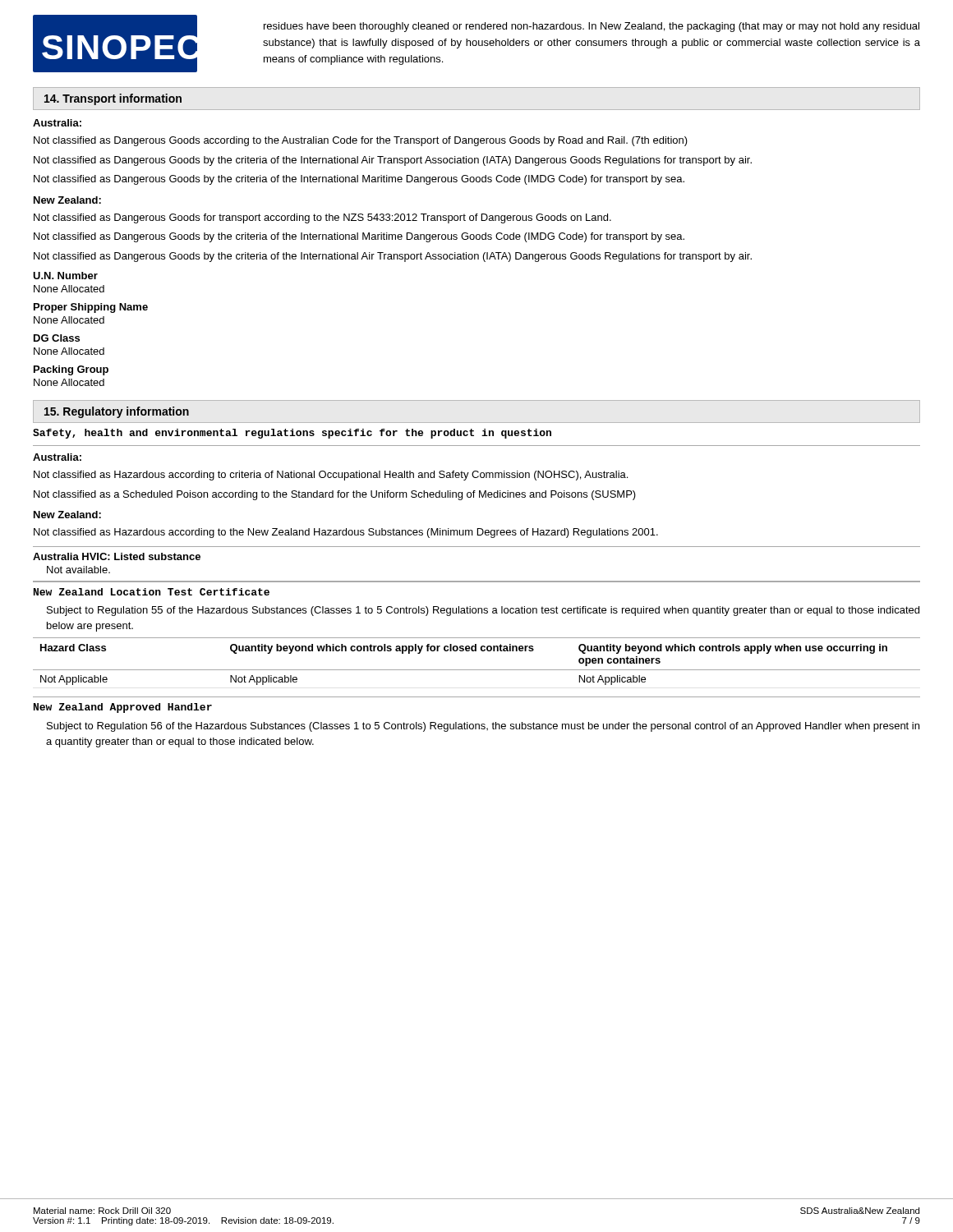Find "15. Regulatory information" on this page
The image size is (953, 1232).
(x=116, y=411)
